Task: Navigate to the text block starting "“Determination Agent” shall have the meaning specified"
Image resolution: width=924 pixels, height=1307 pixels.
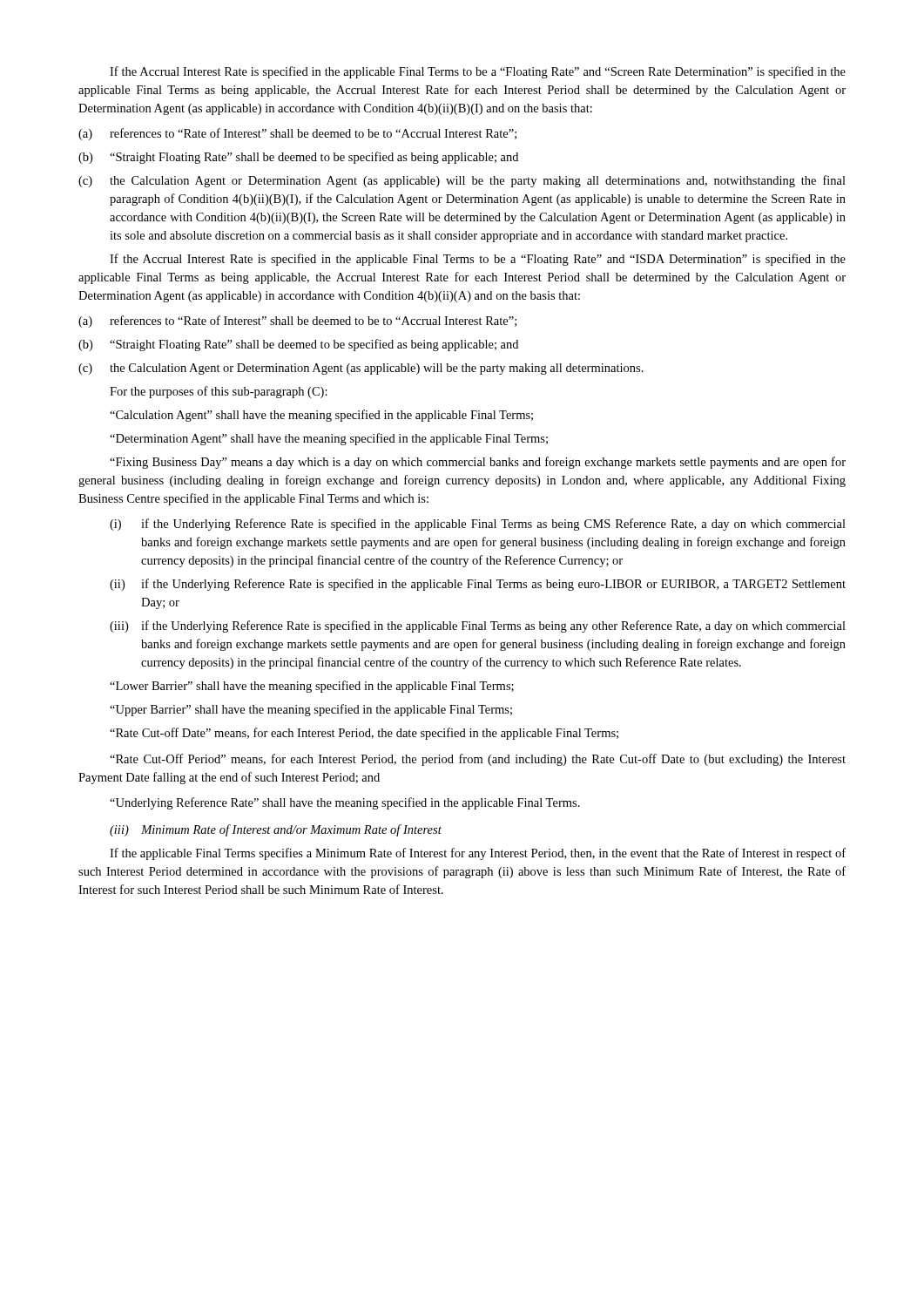Action: (x=478, y=439)
